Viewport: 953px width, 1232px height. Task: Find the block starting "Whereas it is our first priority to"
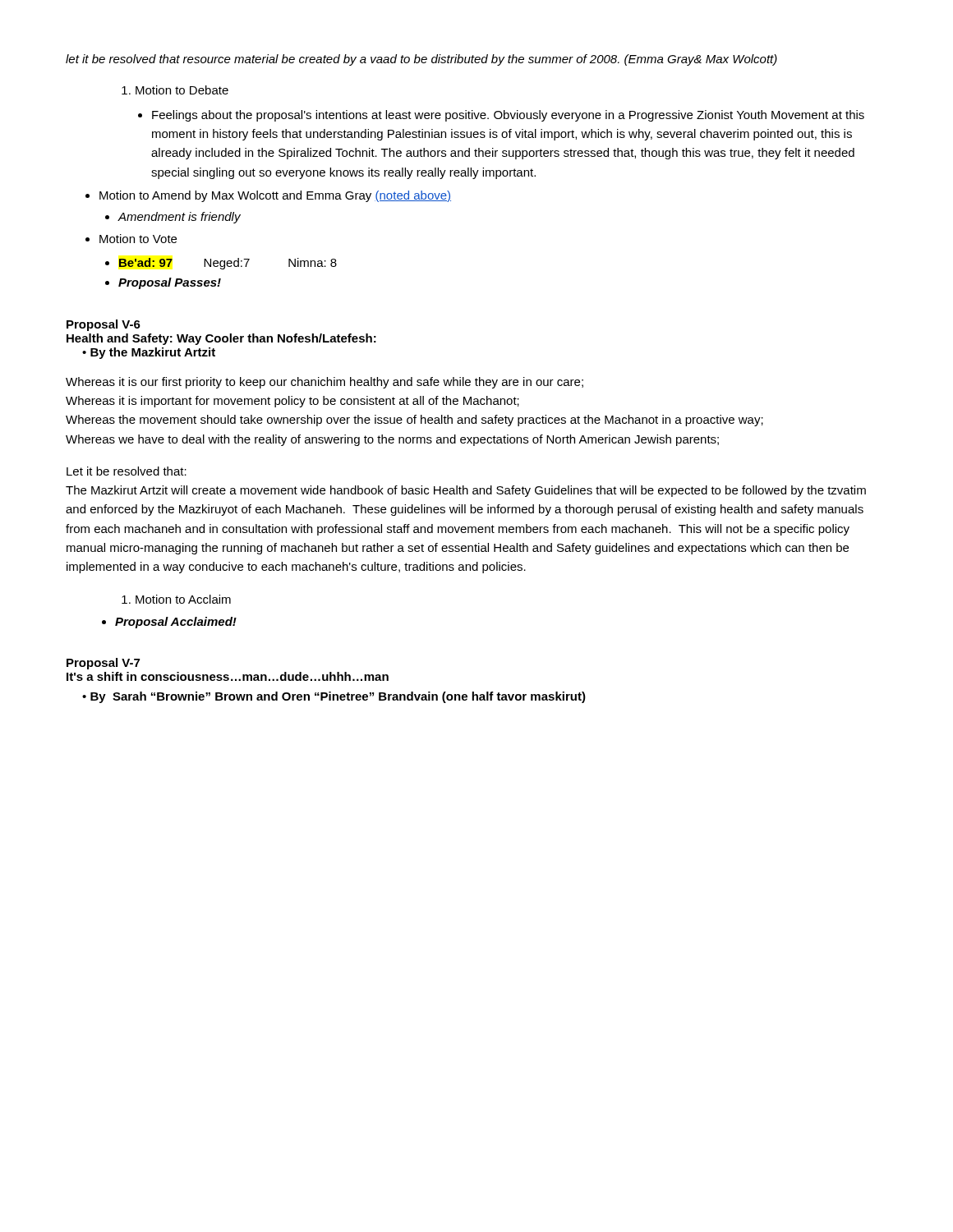(415, 410)
